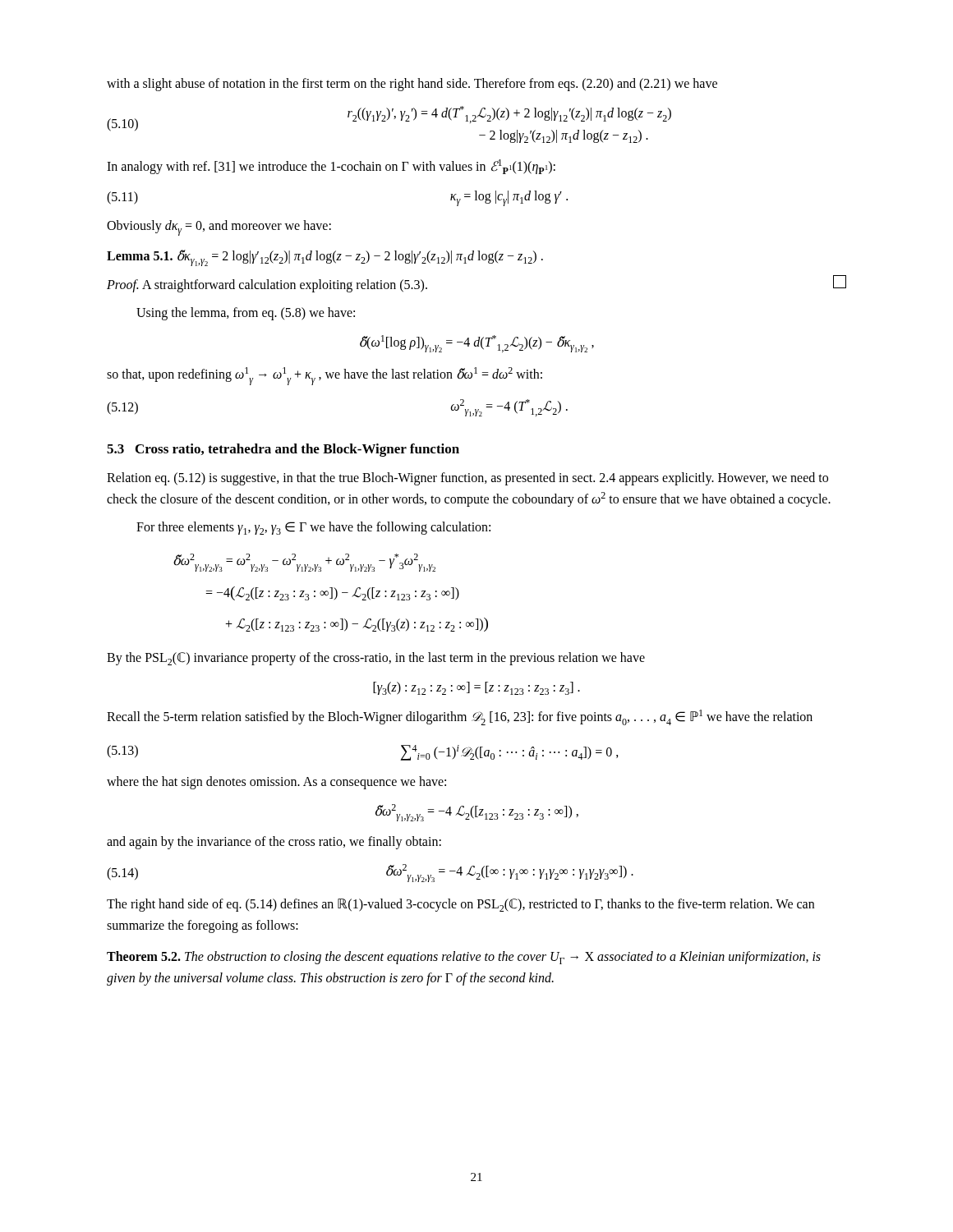The height and width of the screenshot is (1232, 953).
Task: Select the formula that reads "(5.12) ω2γ1,γ2 = −4 (T*1,2ℒ2) ."
Action: tap(476, 408)
